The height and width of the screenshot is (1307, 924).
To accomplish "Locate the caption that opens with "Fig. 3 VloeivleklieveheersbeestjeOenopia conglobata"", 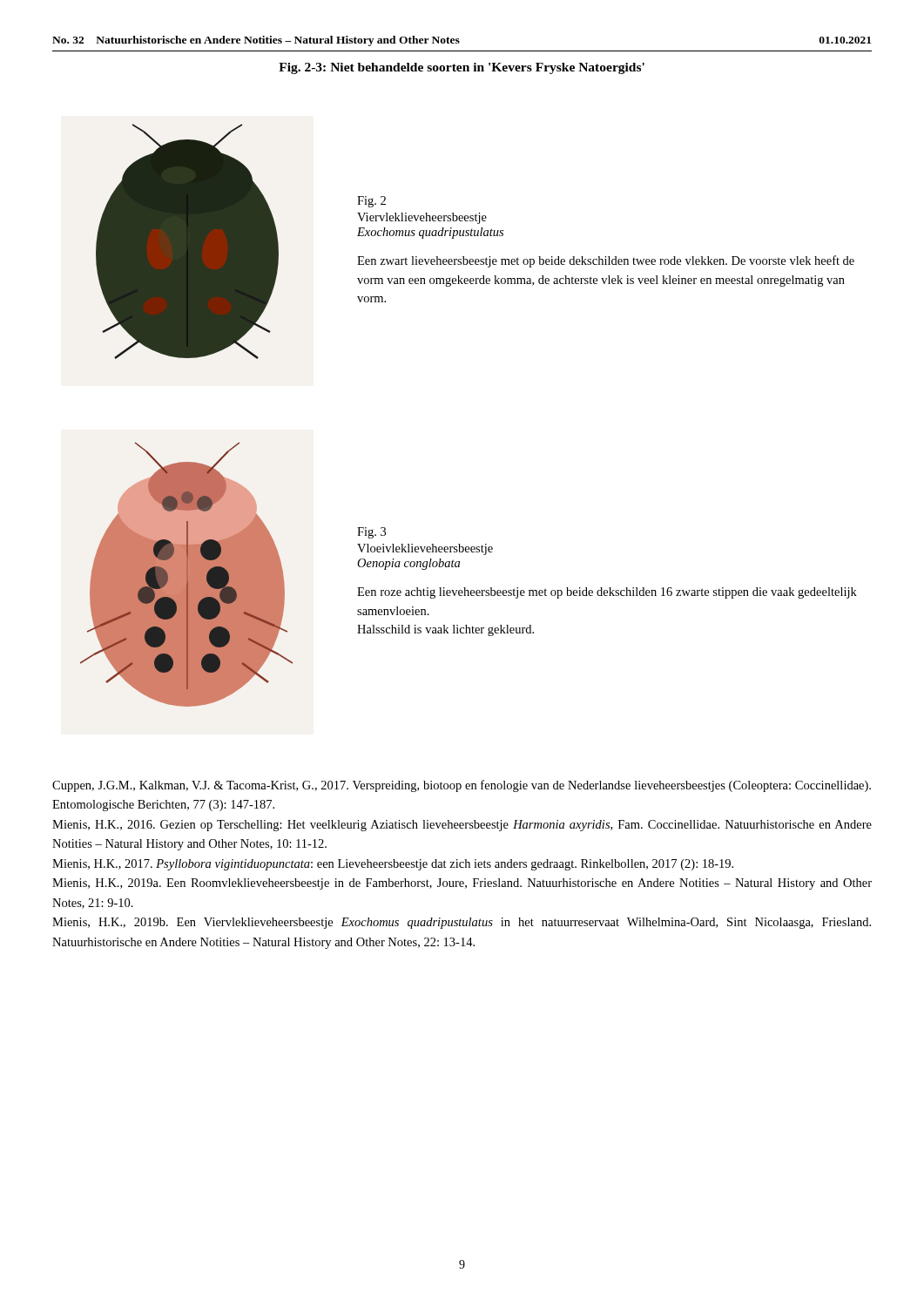I will [x=614, y=582].
